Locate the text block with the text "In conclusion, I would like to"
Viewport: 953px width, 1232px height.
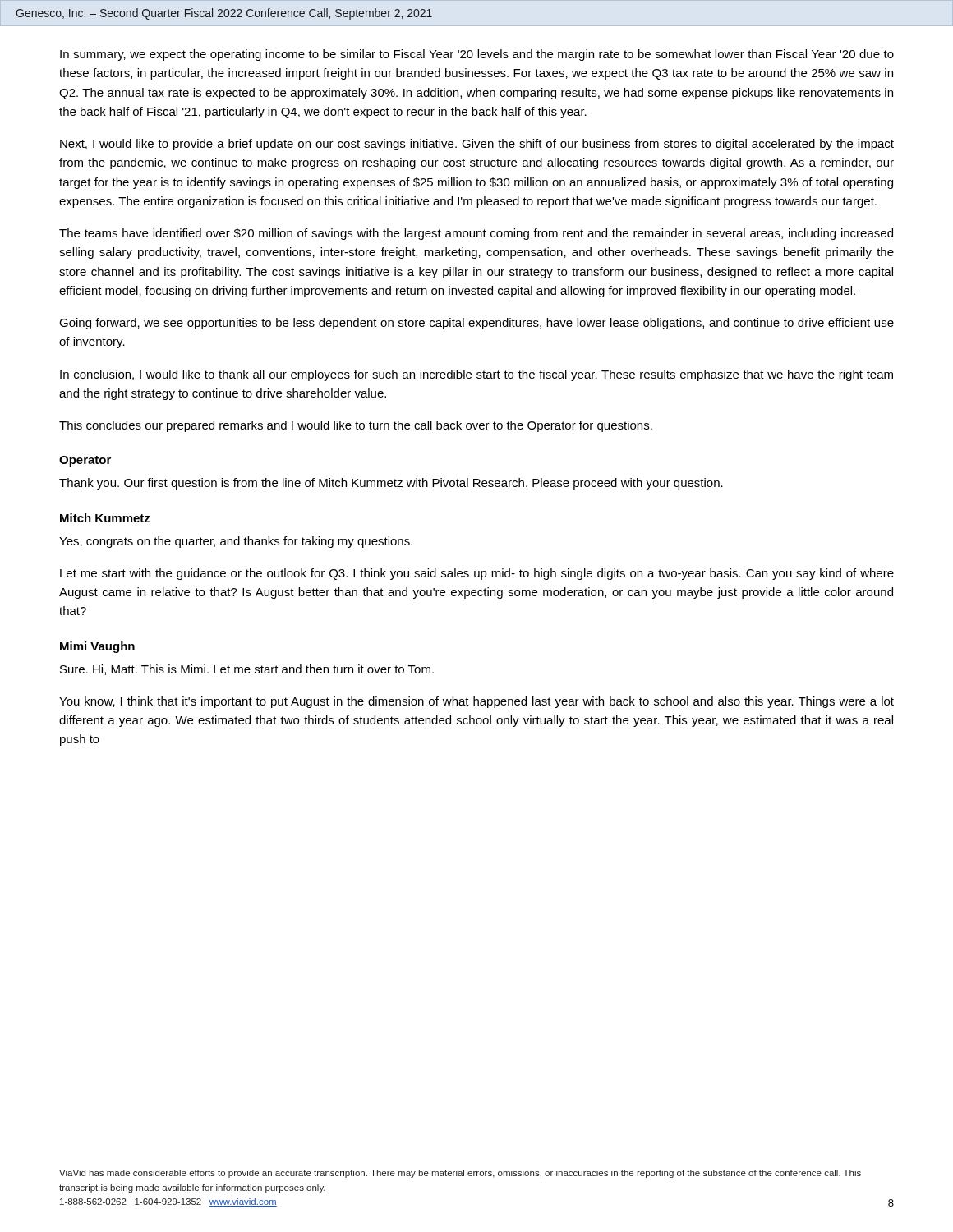click(x=476, y=383)
